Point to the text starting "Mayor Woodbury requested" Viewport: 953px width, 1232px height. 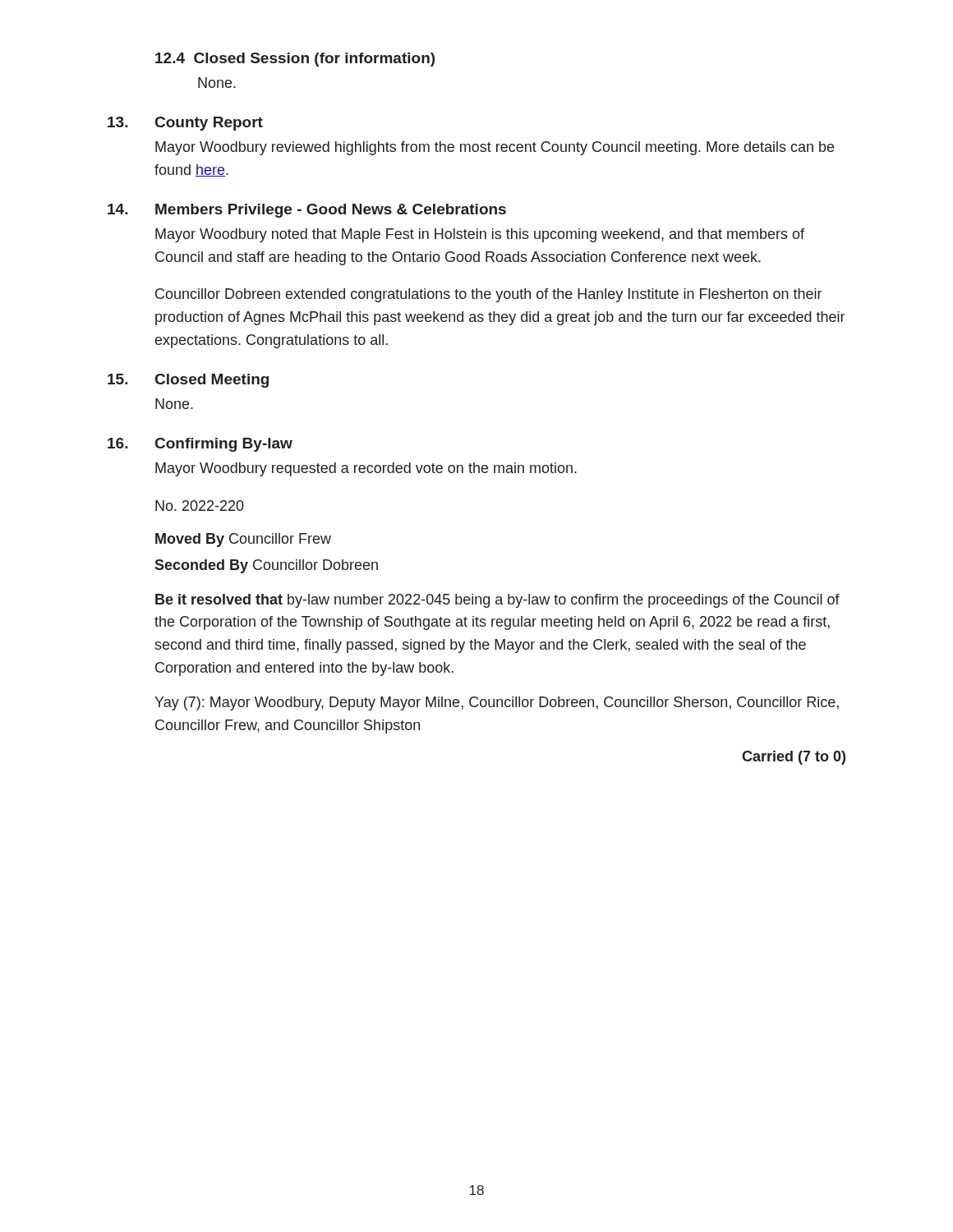(x=366, y=468)
